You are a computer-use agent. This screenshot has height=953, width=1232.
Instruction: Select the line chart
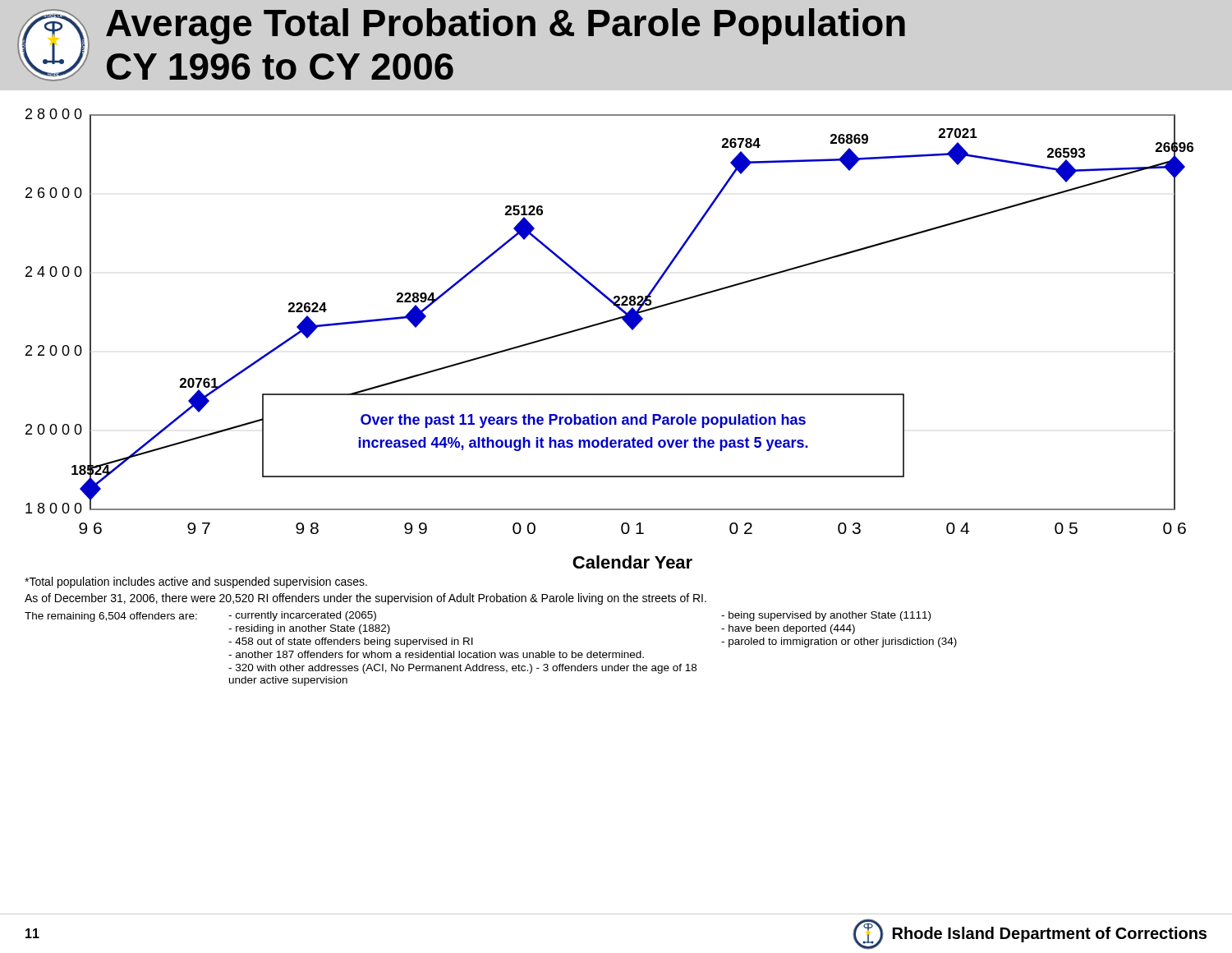(616, 338)
